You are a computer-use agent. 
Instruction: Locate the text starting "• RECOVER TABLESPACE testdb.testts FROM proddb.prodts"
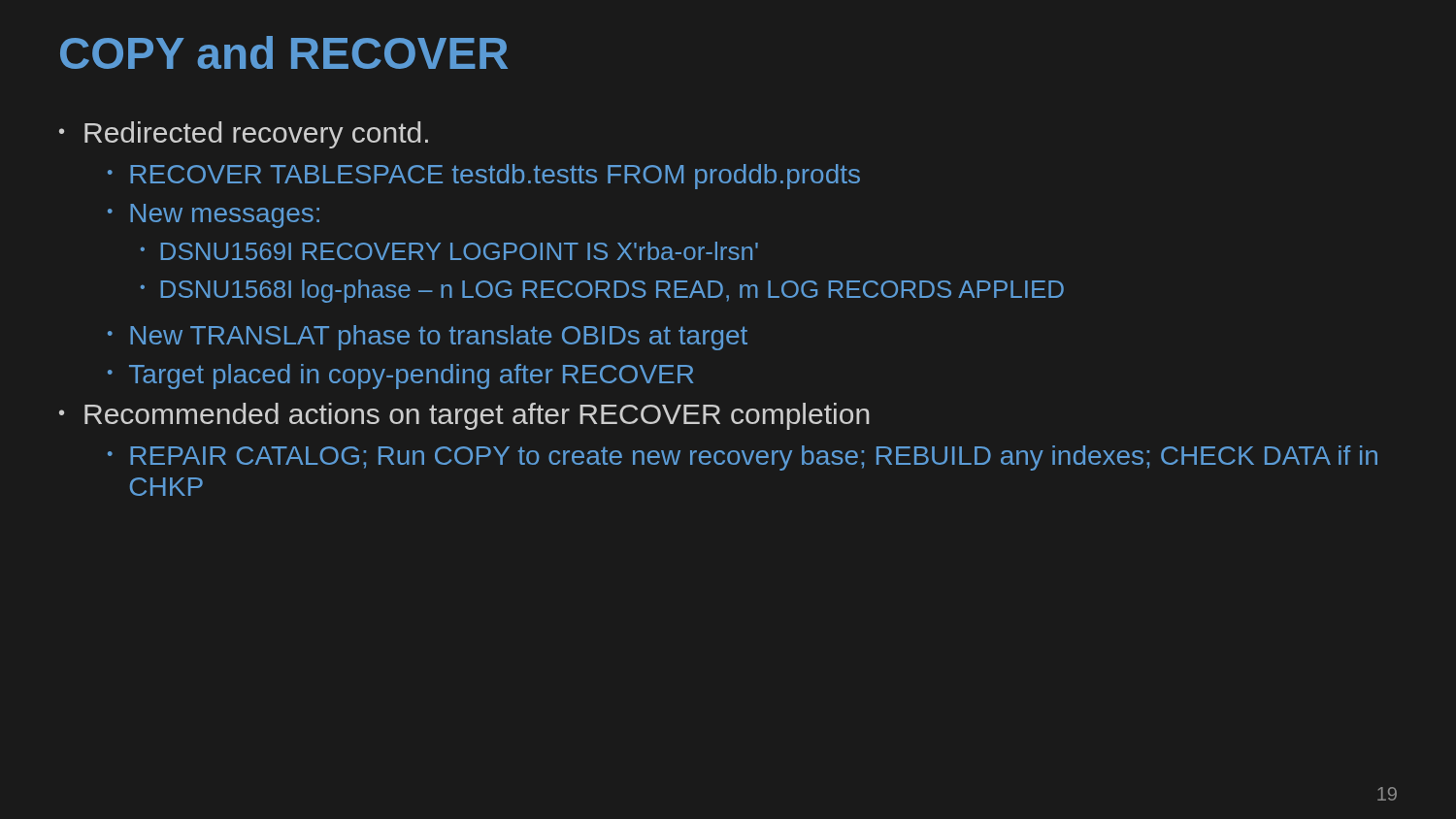coord(484,175)
